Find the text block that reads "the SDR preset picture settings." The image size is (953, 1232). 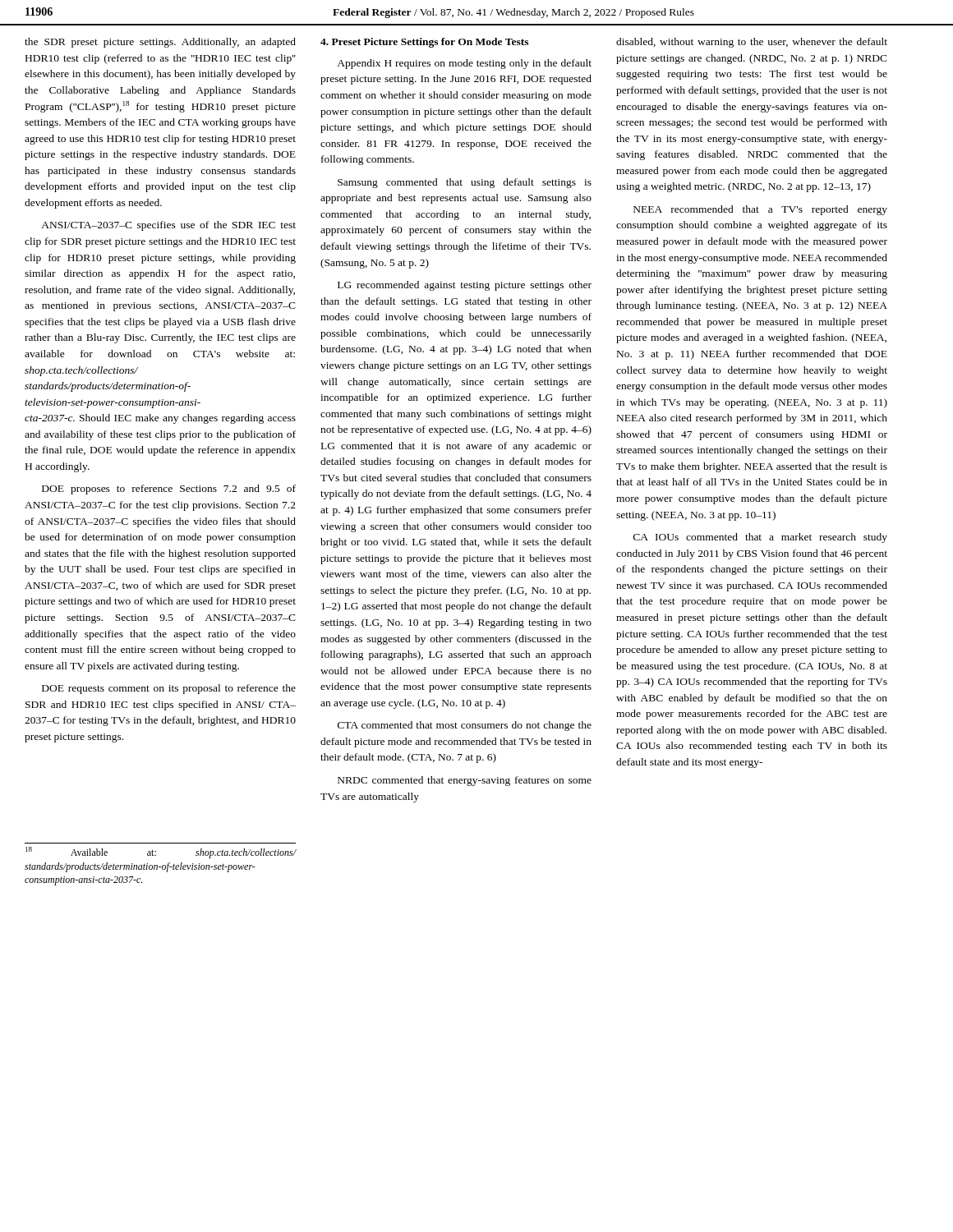(x=160, y=122)
